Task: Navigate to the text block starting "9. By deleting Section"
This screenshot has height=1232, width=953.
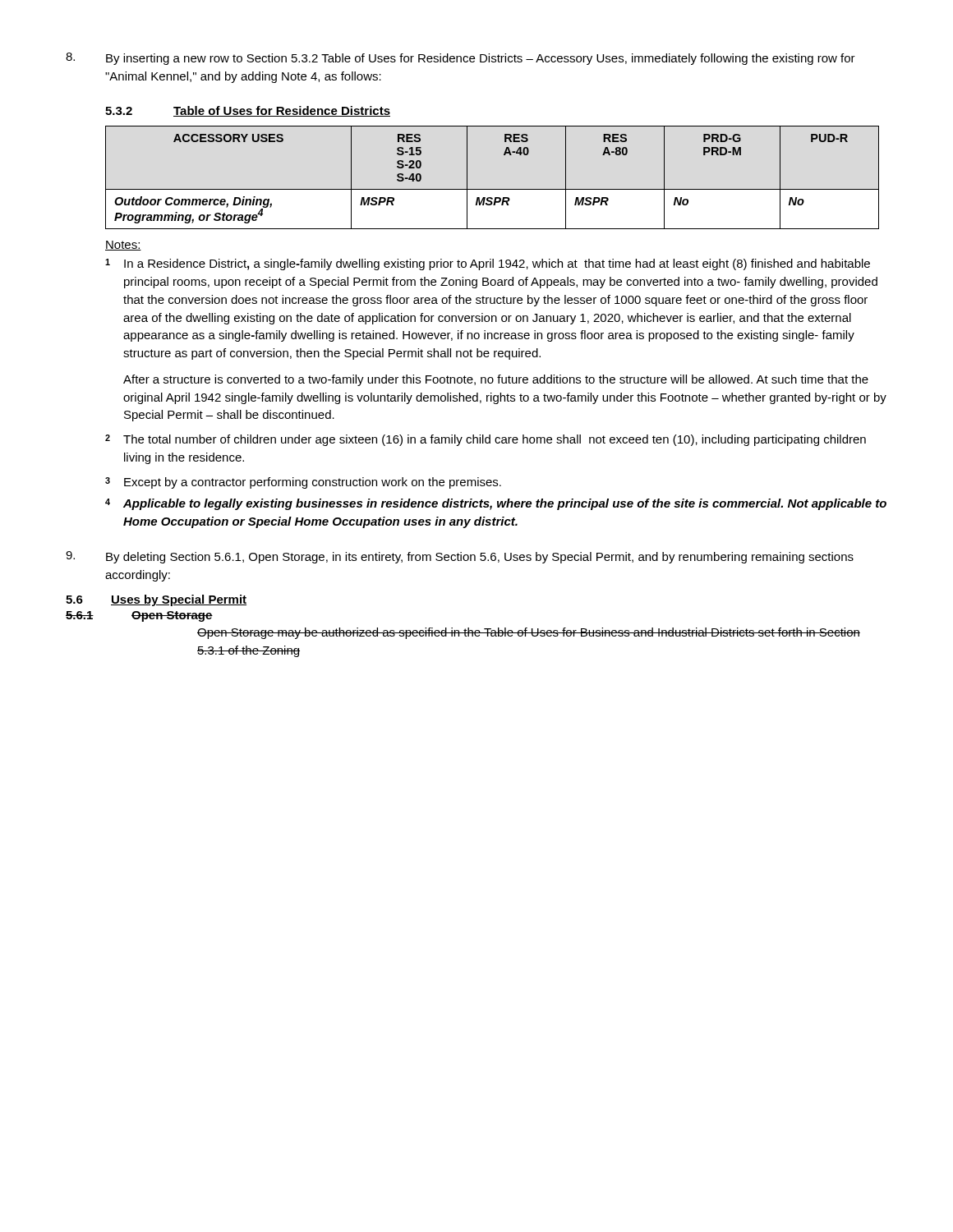Action: click(476, 566)
